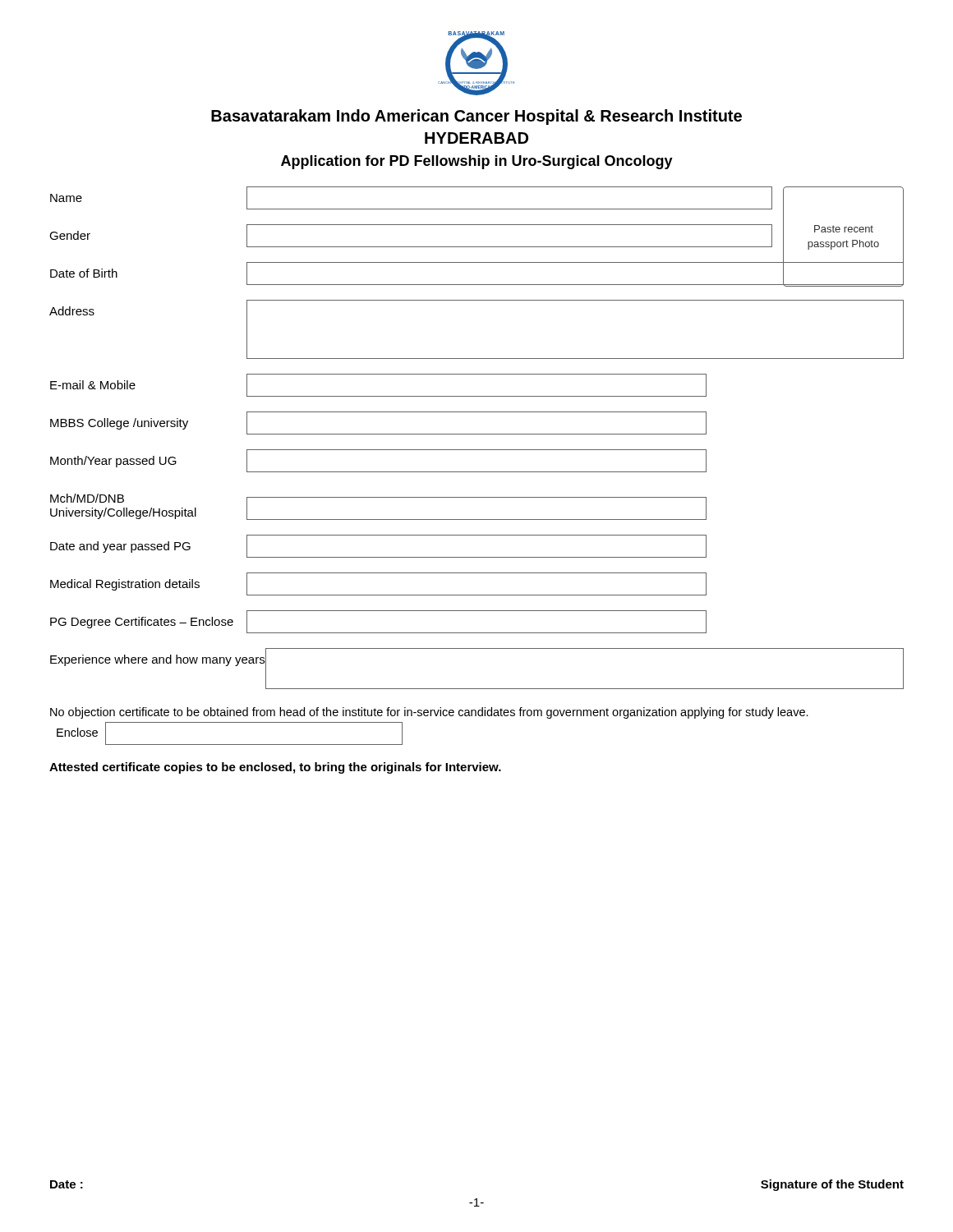Point to "Month/Year passed UG"

coord(378,461)
